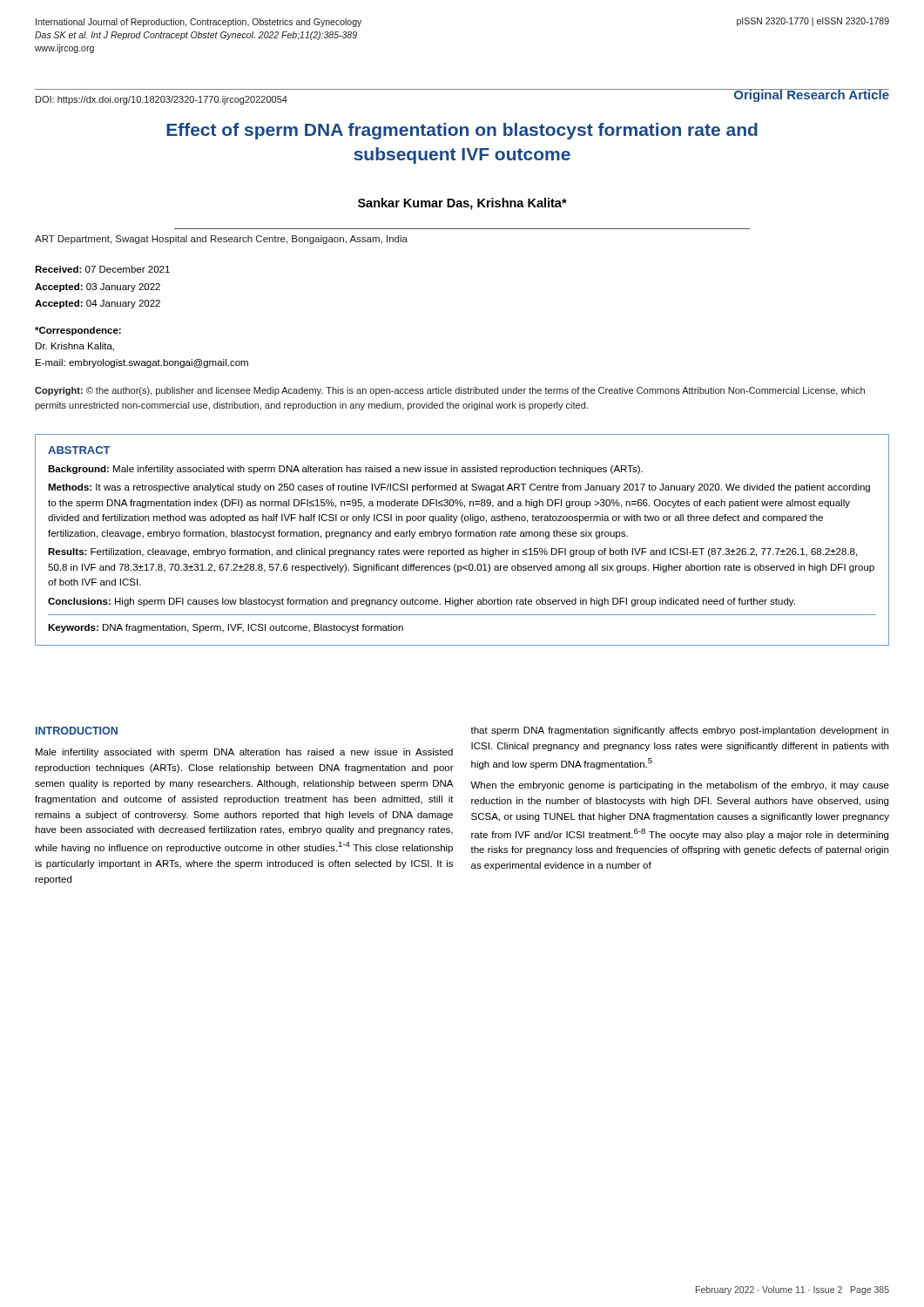The width and height of the screenshot is (924, 1307).
Task: Point to the passage starting "ART Department, Swagat Hospital and Research Centre, Bongaigaon,"
Action: click(221, 239)
